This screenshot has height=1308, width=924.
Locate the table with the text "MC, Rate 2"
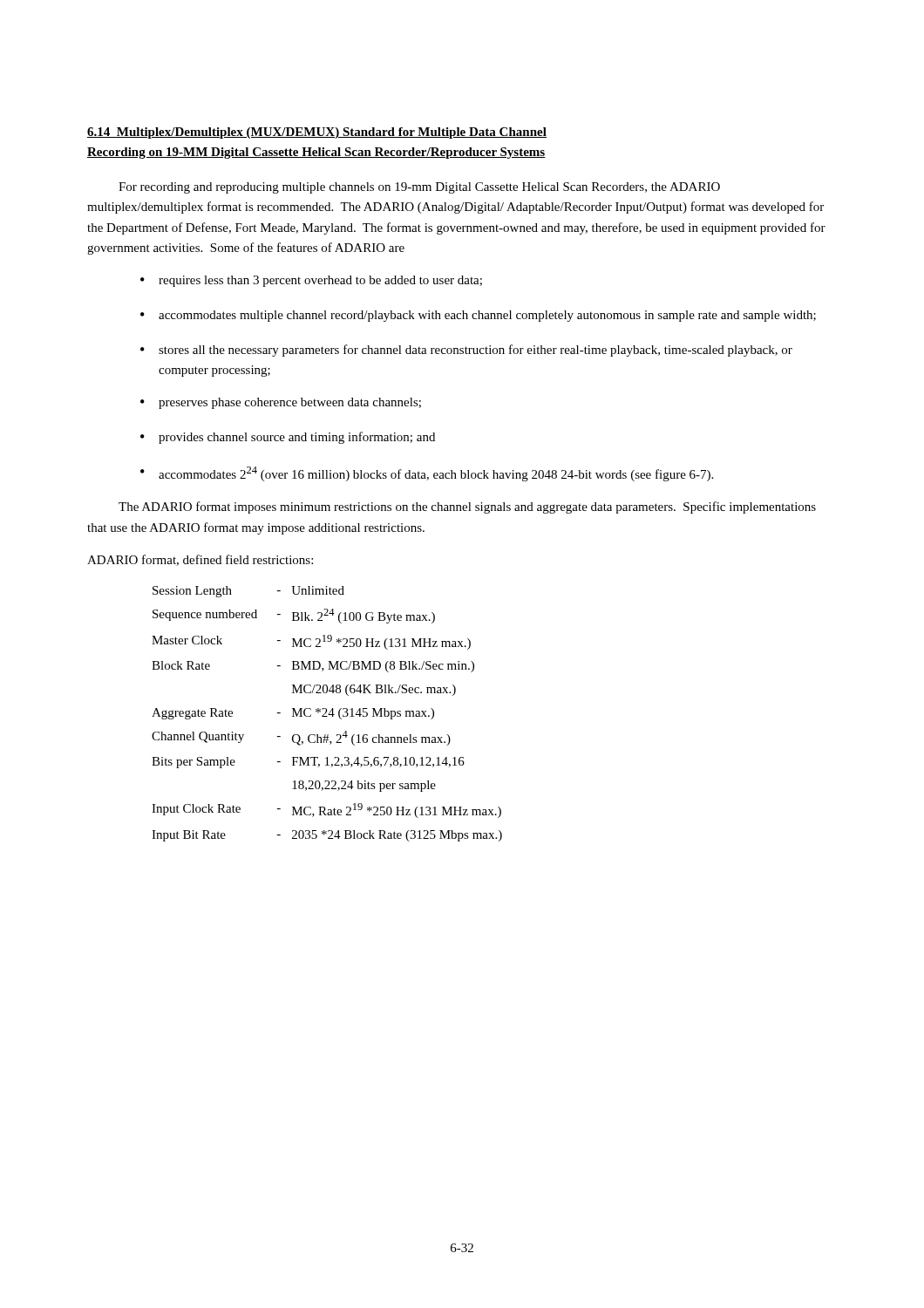pyautogui.click(x=462, y=713)
